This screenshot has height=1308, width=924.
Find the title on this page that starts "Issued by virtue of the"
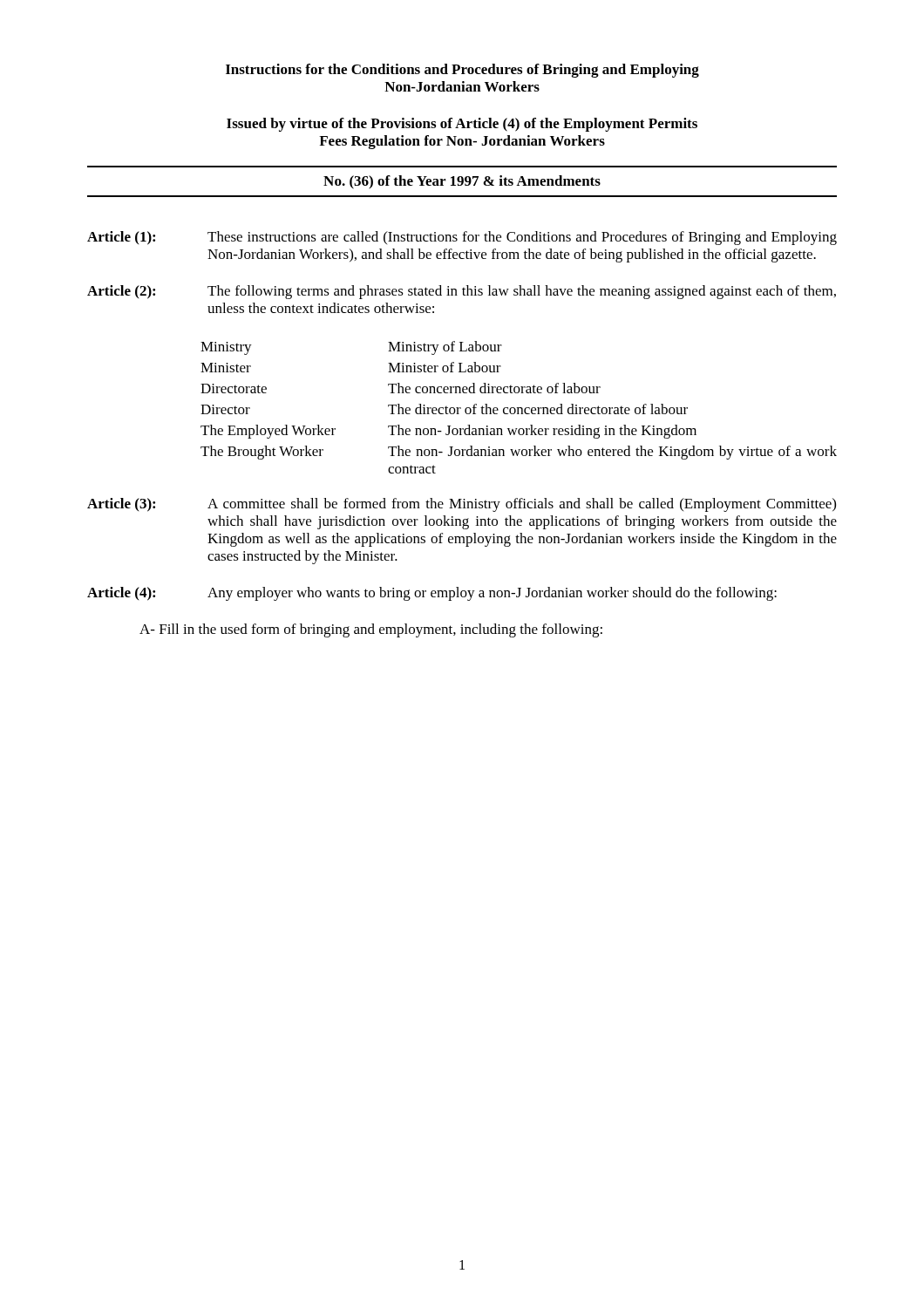pyautogui.click(x=462, y=132)
